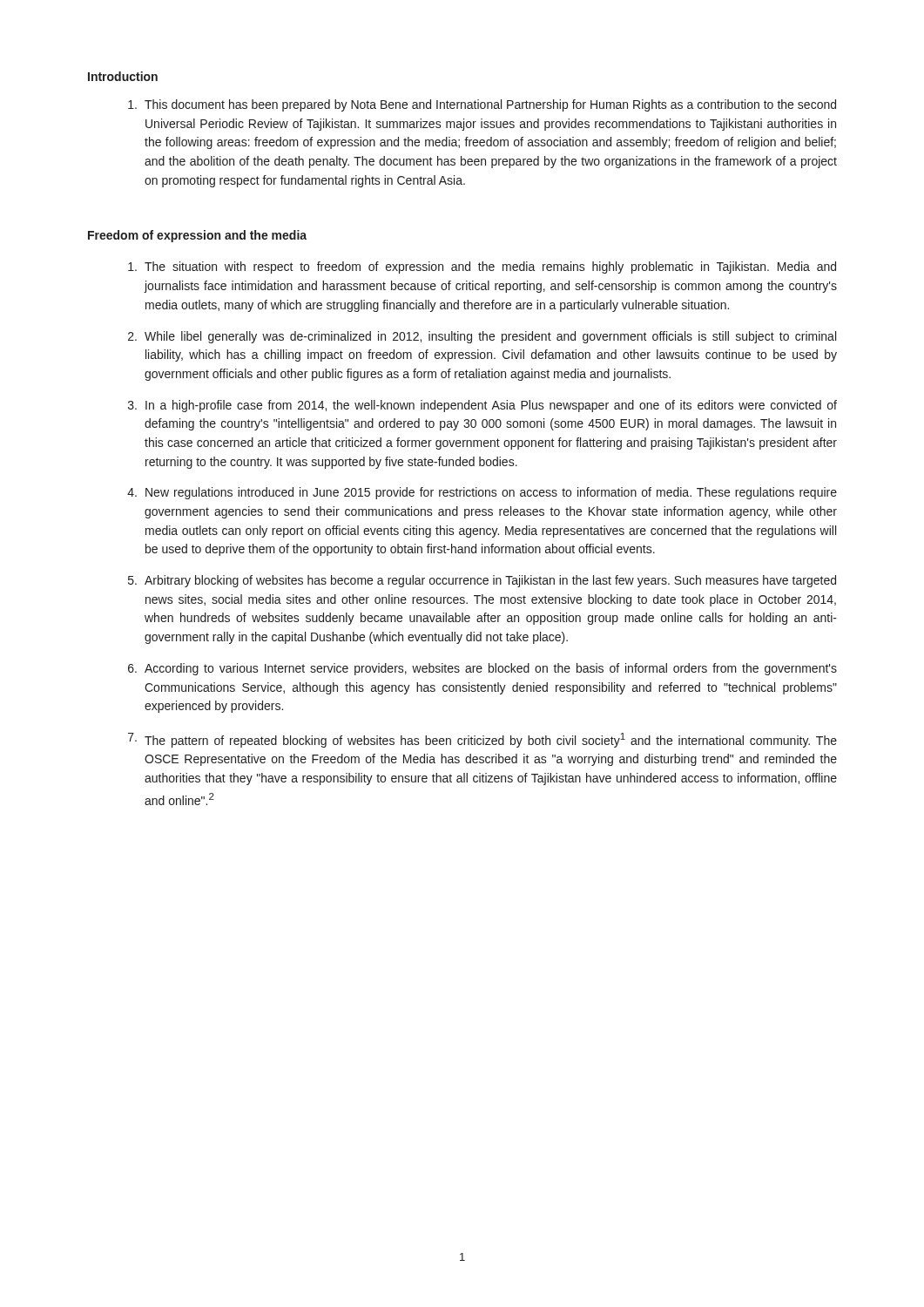Screen dimensions: 1307x924
Task: Click the passage that begins "5. Arbitrary blocking of"
Action: [x=471, y=609]
